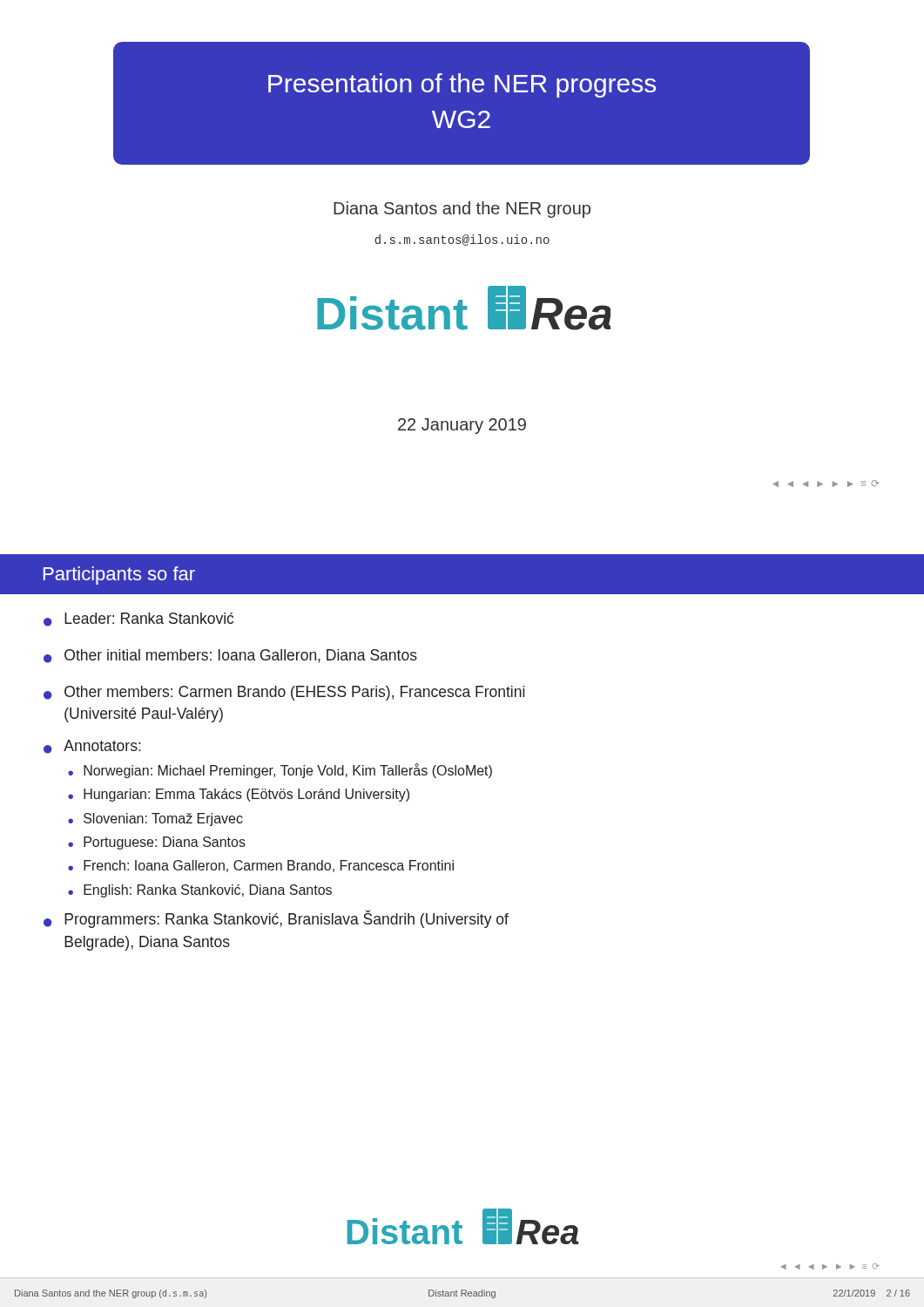Select the element starting "● Leader: Ranka Stanković"
924x1307 pixels.
tap(138, 622)
